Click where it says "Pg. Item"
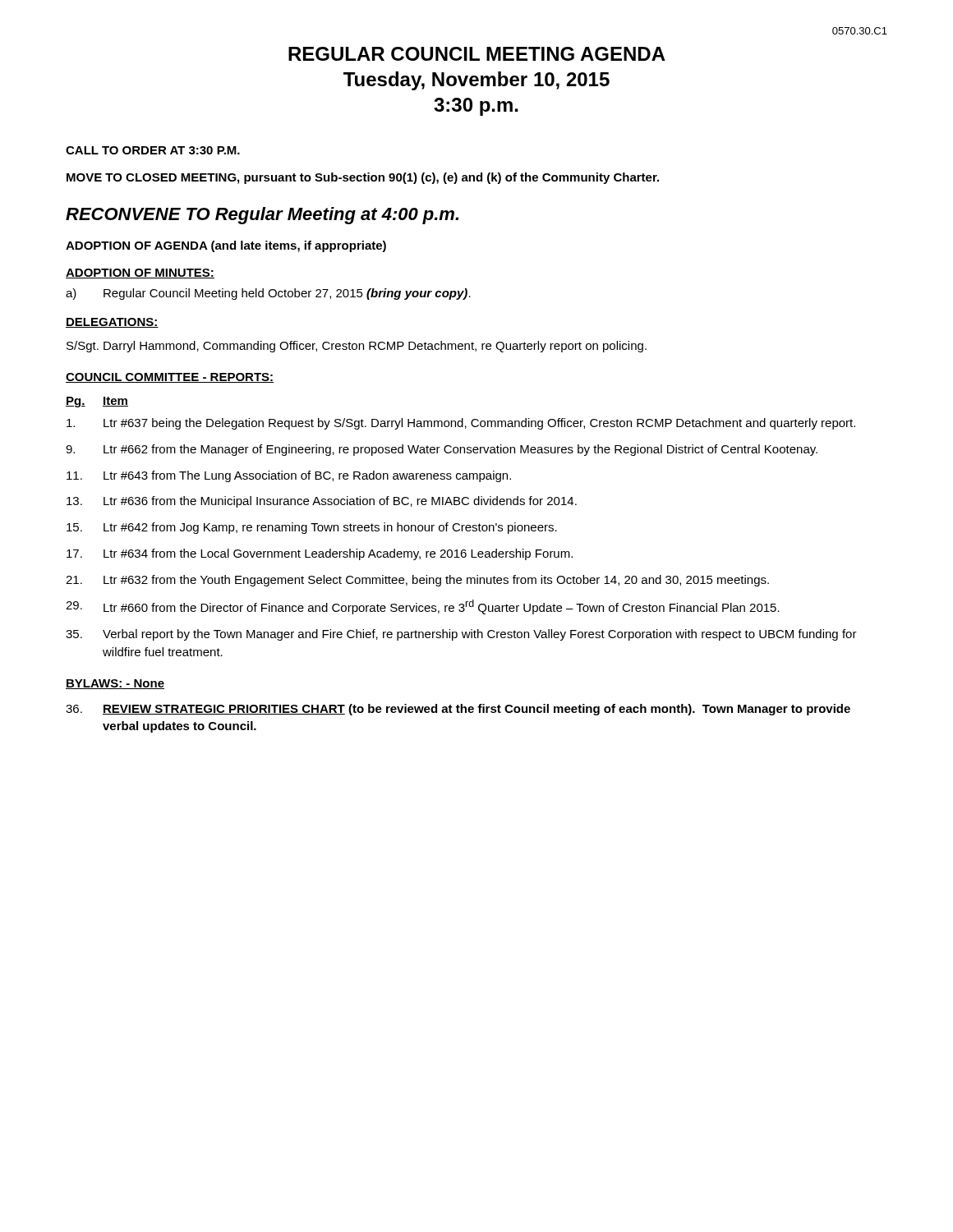Viewport: 953px width, 1232px height. click(97, 400)
